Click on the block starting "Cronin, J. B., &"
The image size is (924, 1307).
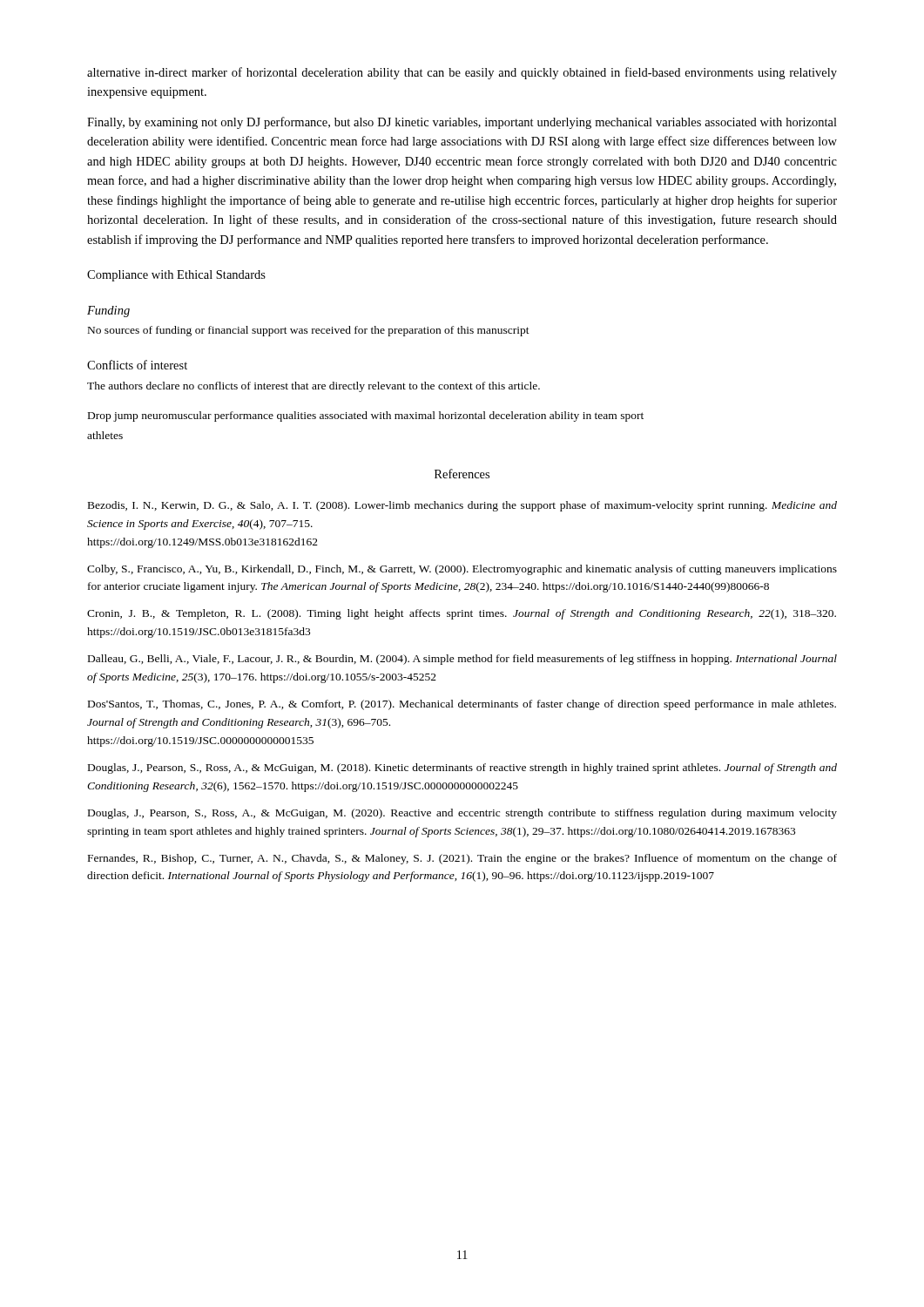click(x=462, y=622)
